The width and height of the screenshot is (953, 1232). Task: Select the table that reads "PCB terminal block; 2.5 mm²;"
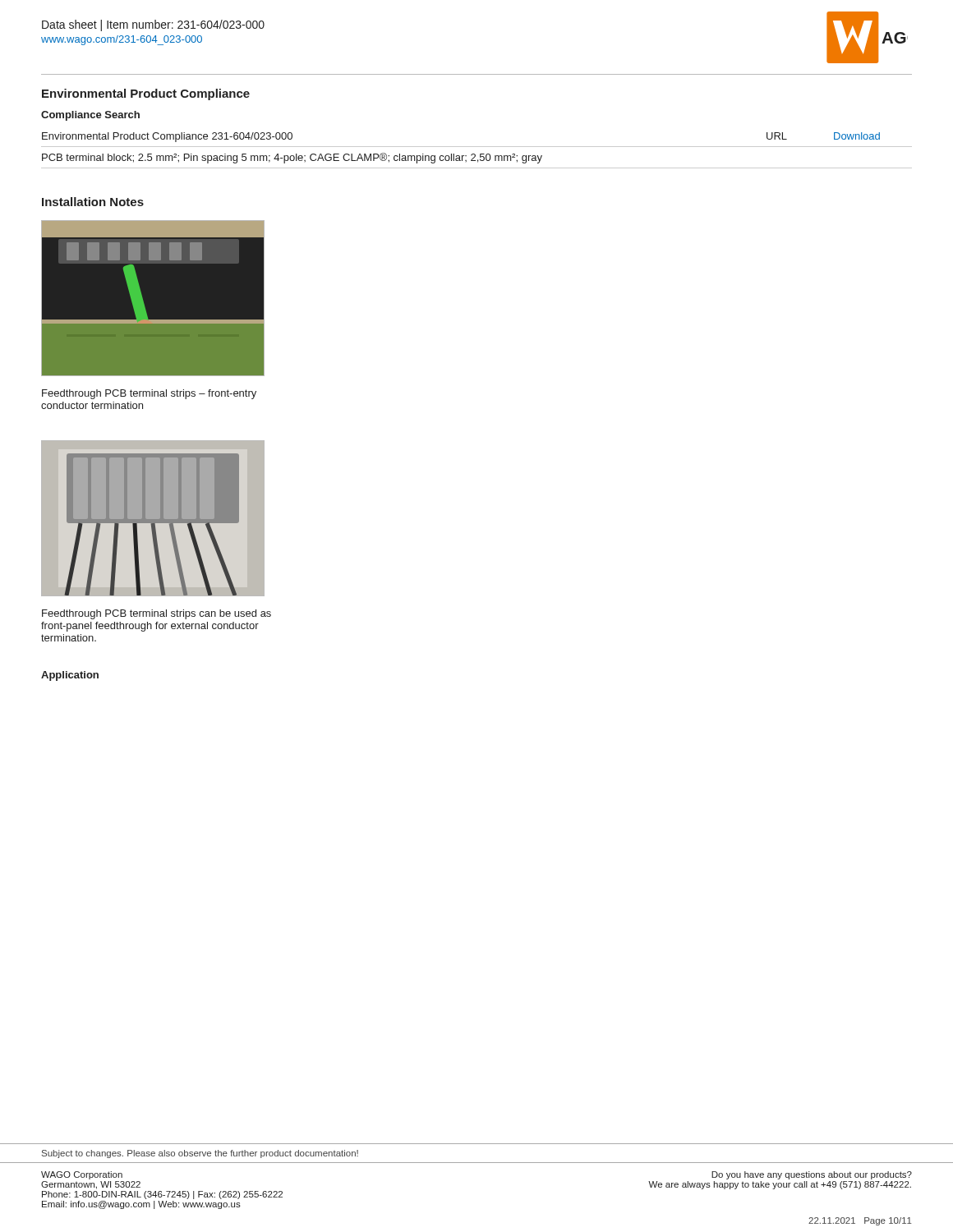pyautogui.click(x=476, y=147)
